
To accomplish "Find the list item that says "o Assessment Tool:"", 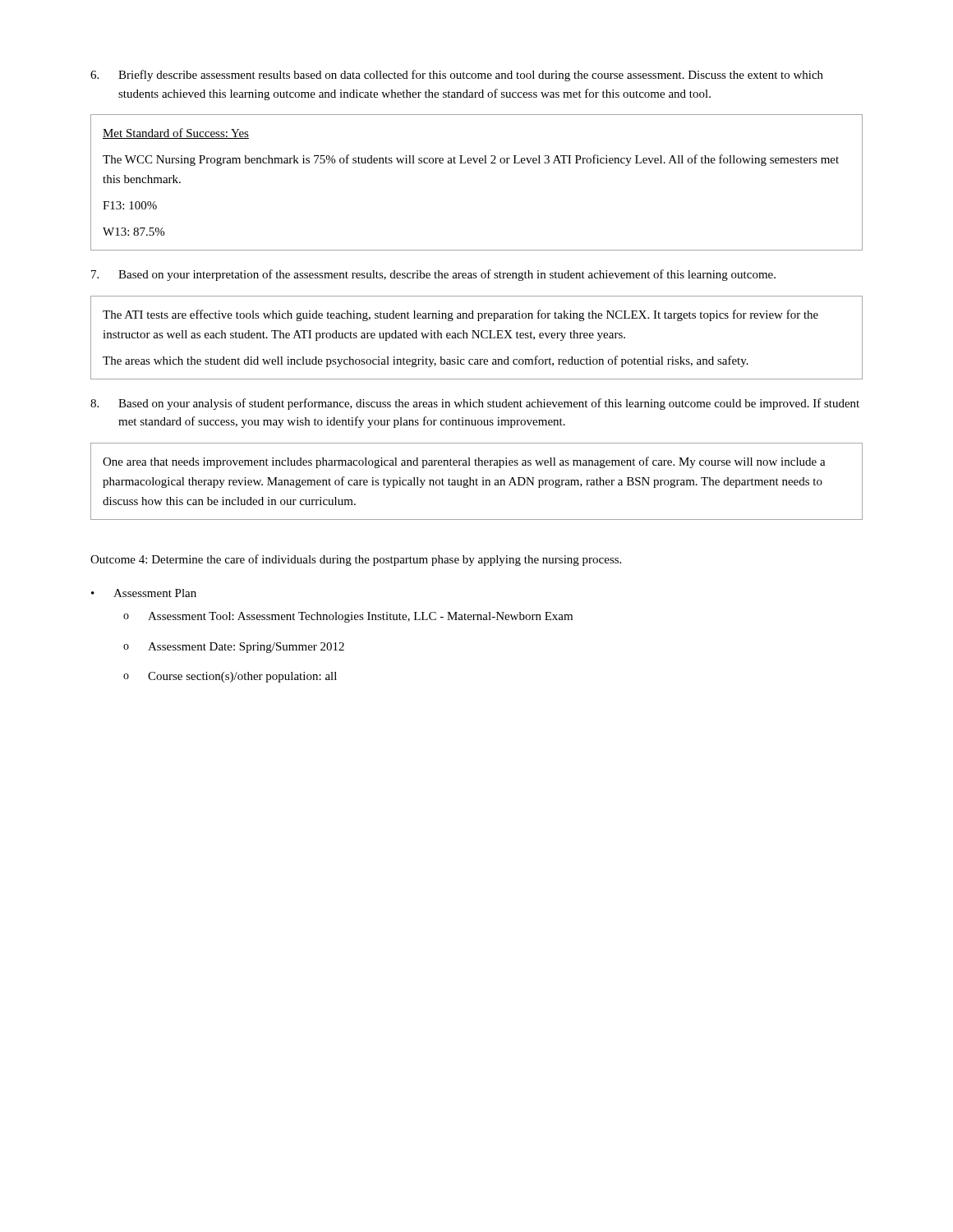I will point(348,616).
